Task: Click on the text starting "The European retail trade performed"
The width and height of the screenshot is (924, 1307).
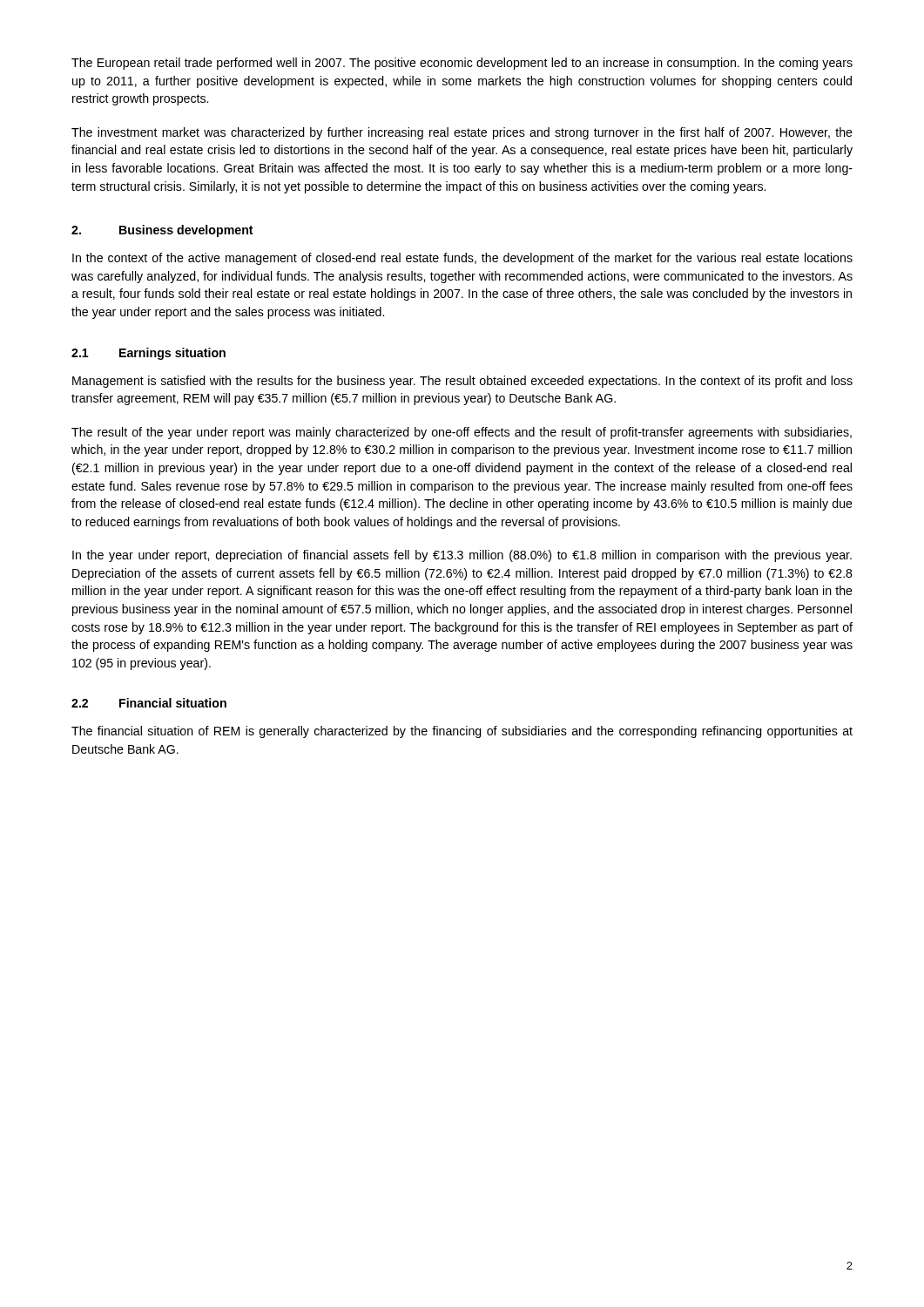Action: 462,81
